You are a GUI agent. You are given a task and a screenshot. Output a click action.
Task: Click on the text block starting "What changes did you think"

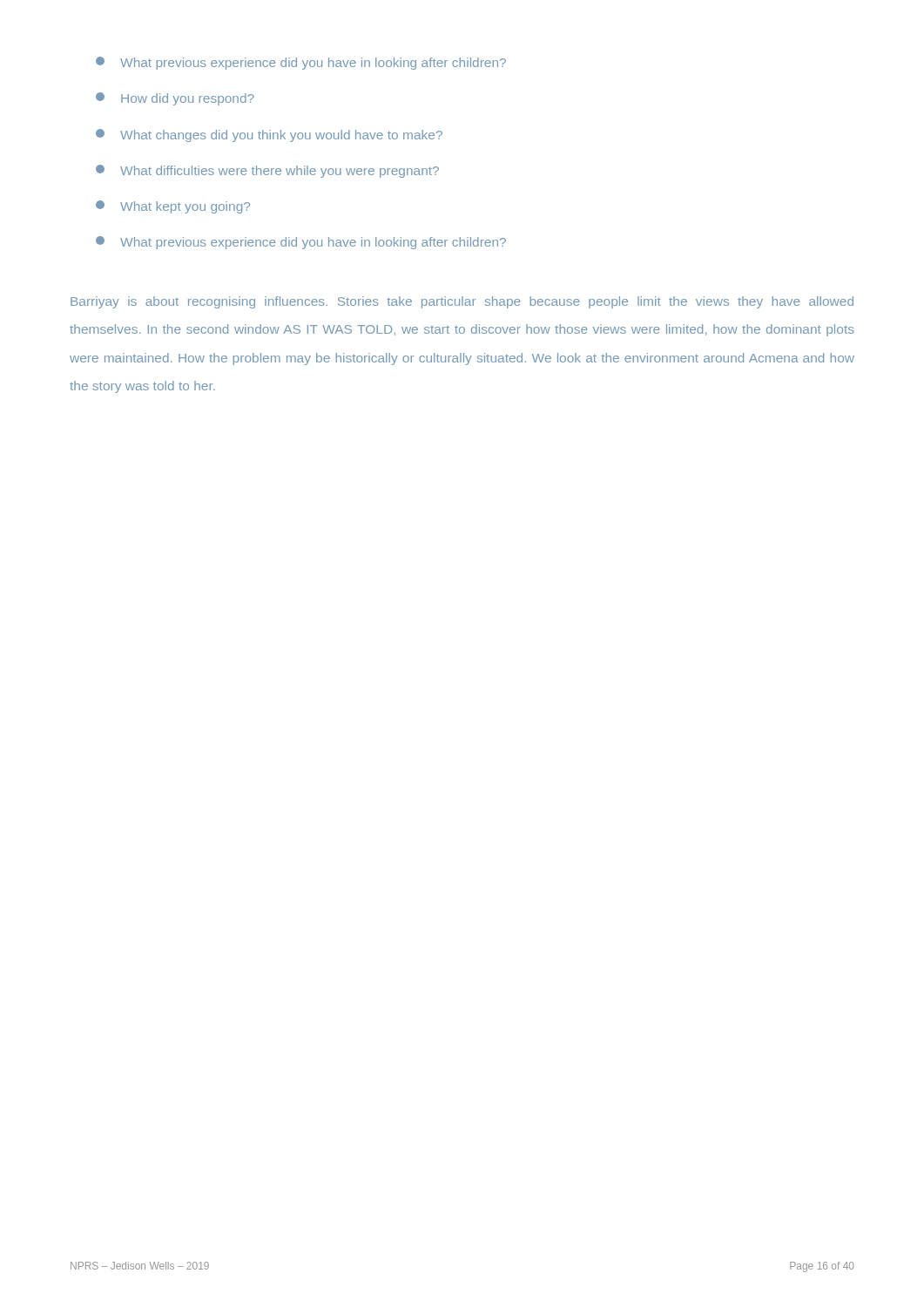(x=269, y=134)
